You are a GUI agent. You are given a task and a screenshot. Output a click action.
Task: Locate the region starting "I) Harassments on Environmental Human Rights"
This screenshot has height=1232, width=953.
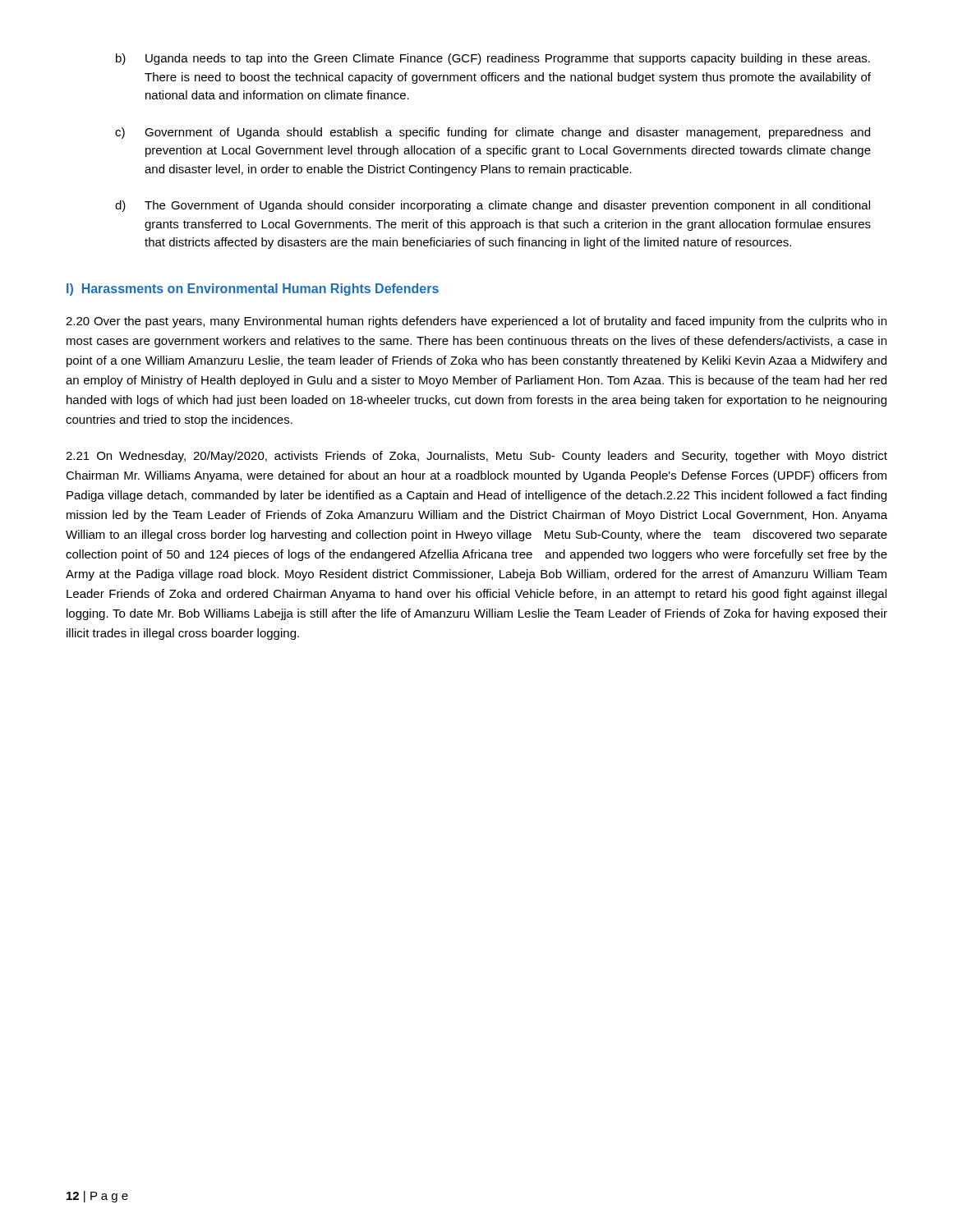(252, 288)
